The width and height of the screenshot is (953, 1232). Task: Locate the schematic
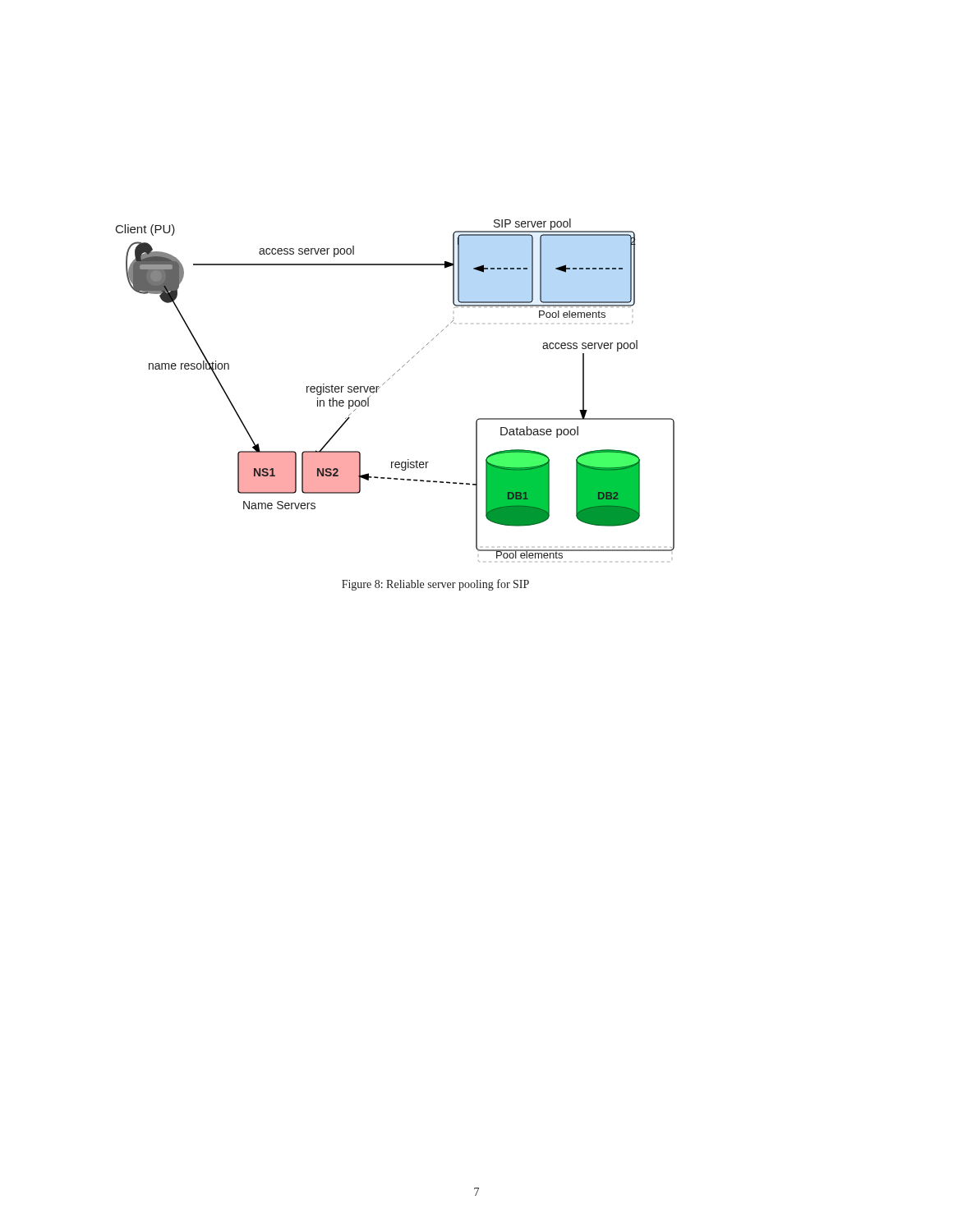(x=435, y=390)
